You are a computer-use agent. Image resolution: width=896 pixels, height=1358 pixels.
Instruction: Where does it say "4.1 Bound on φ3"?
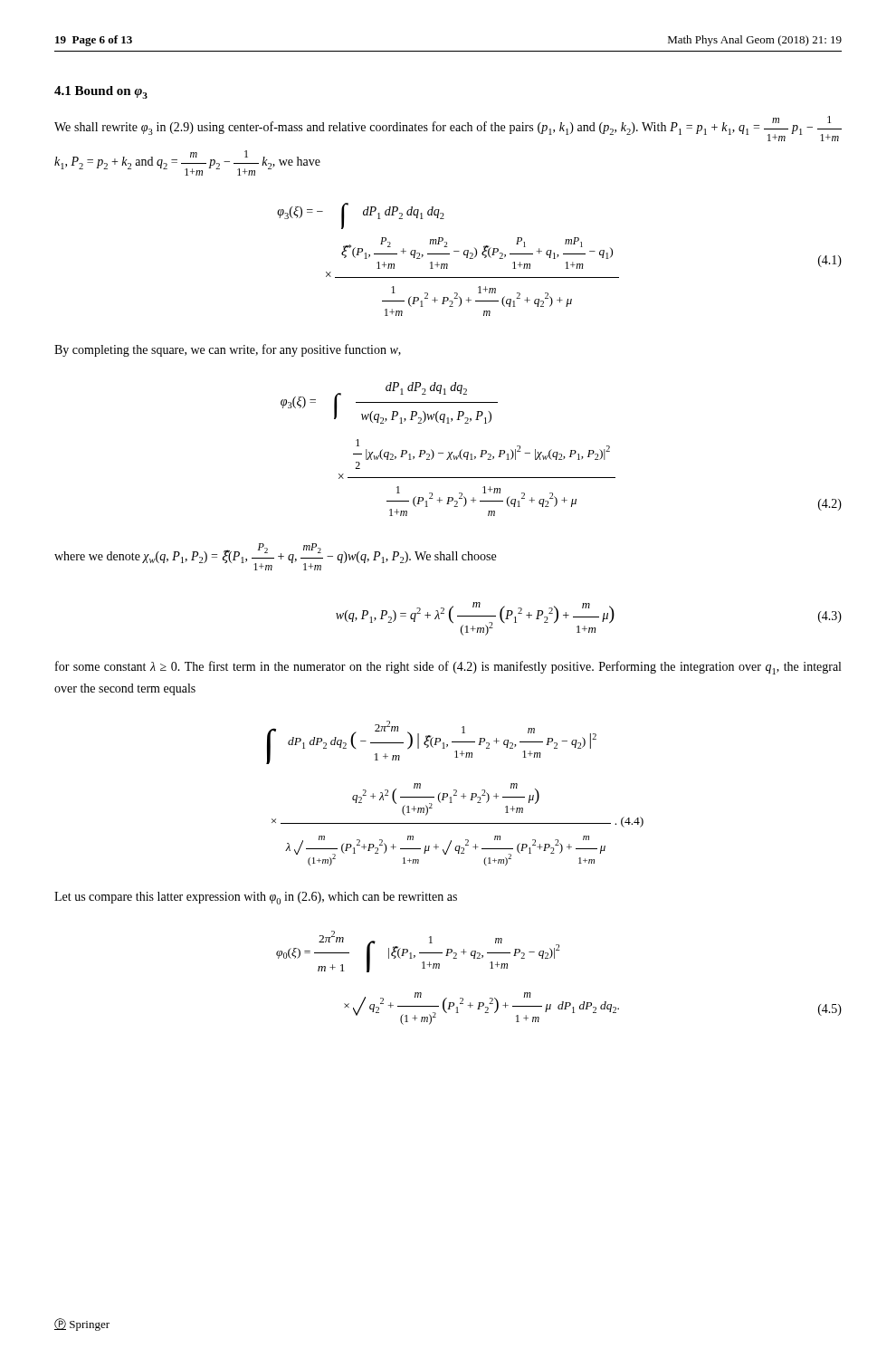(101, 92)
